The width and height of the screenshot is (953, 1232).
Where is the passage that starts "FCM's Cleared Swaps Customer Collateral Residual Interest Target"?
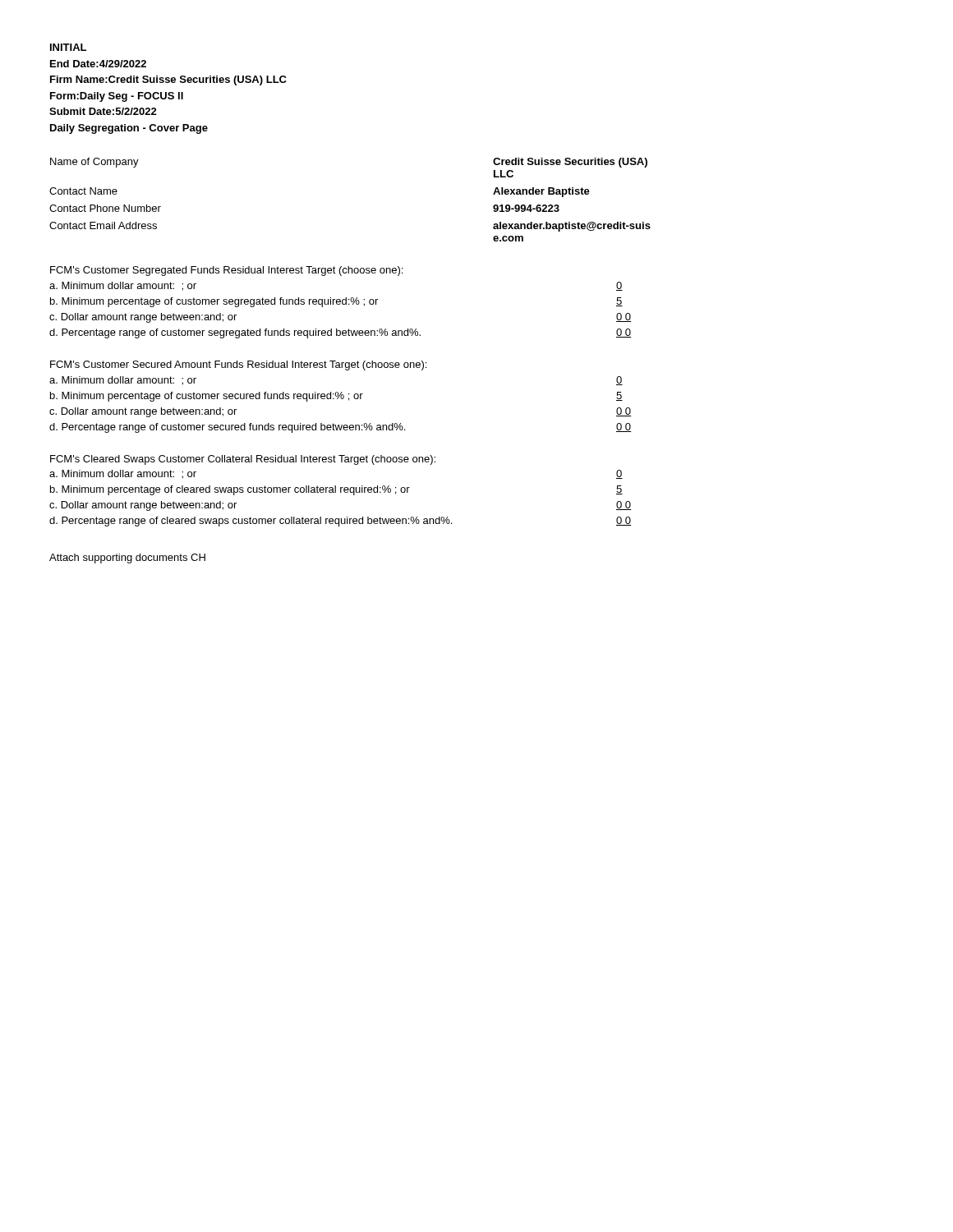click(243, 460)
